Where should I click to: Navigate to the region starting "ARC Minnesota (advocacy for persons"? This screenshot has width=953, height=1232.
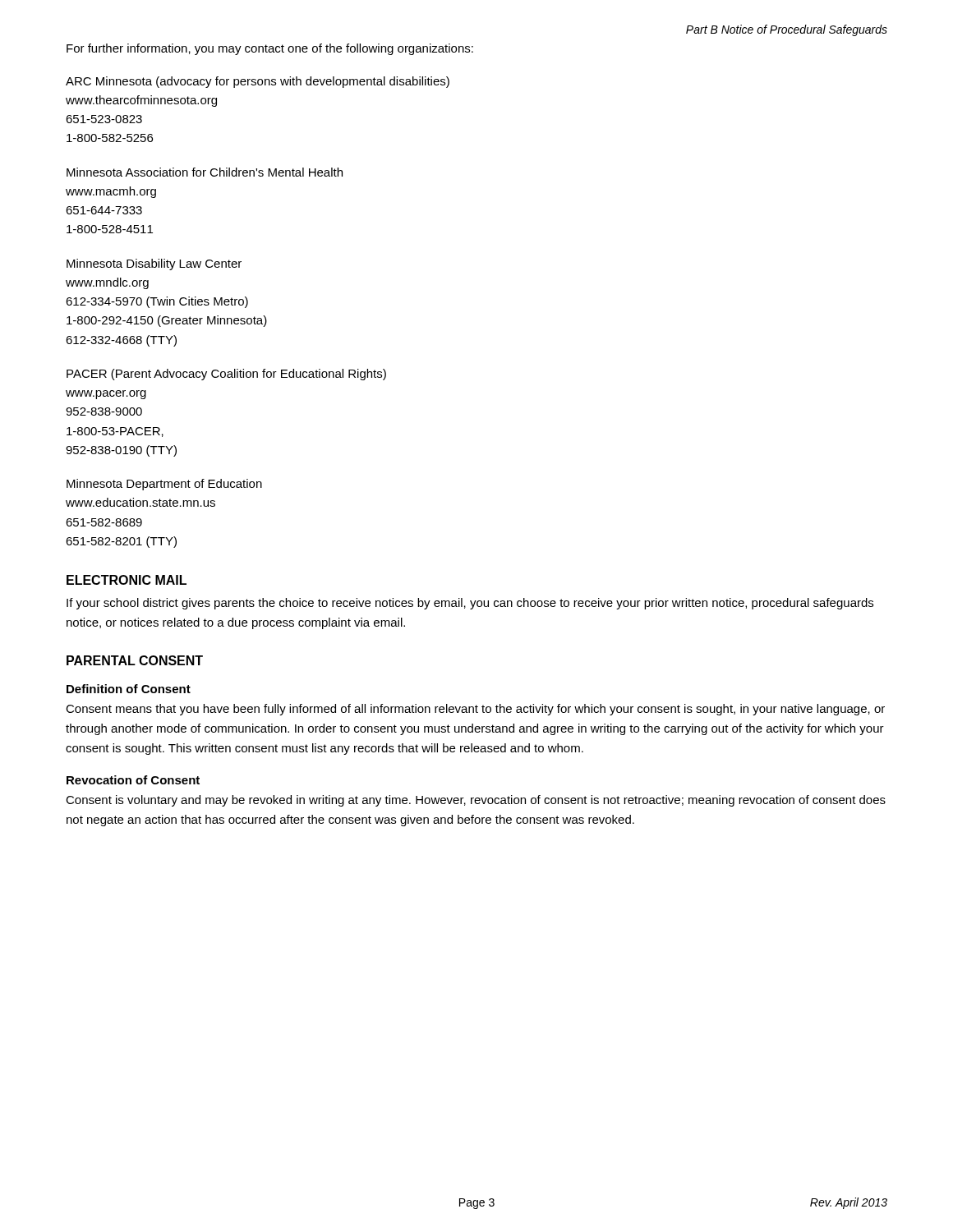[258, 82]
